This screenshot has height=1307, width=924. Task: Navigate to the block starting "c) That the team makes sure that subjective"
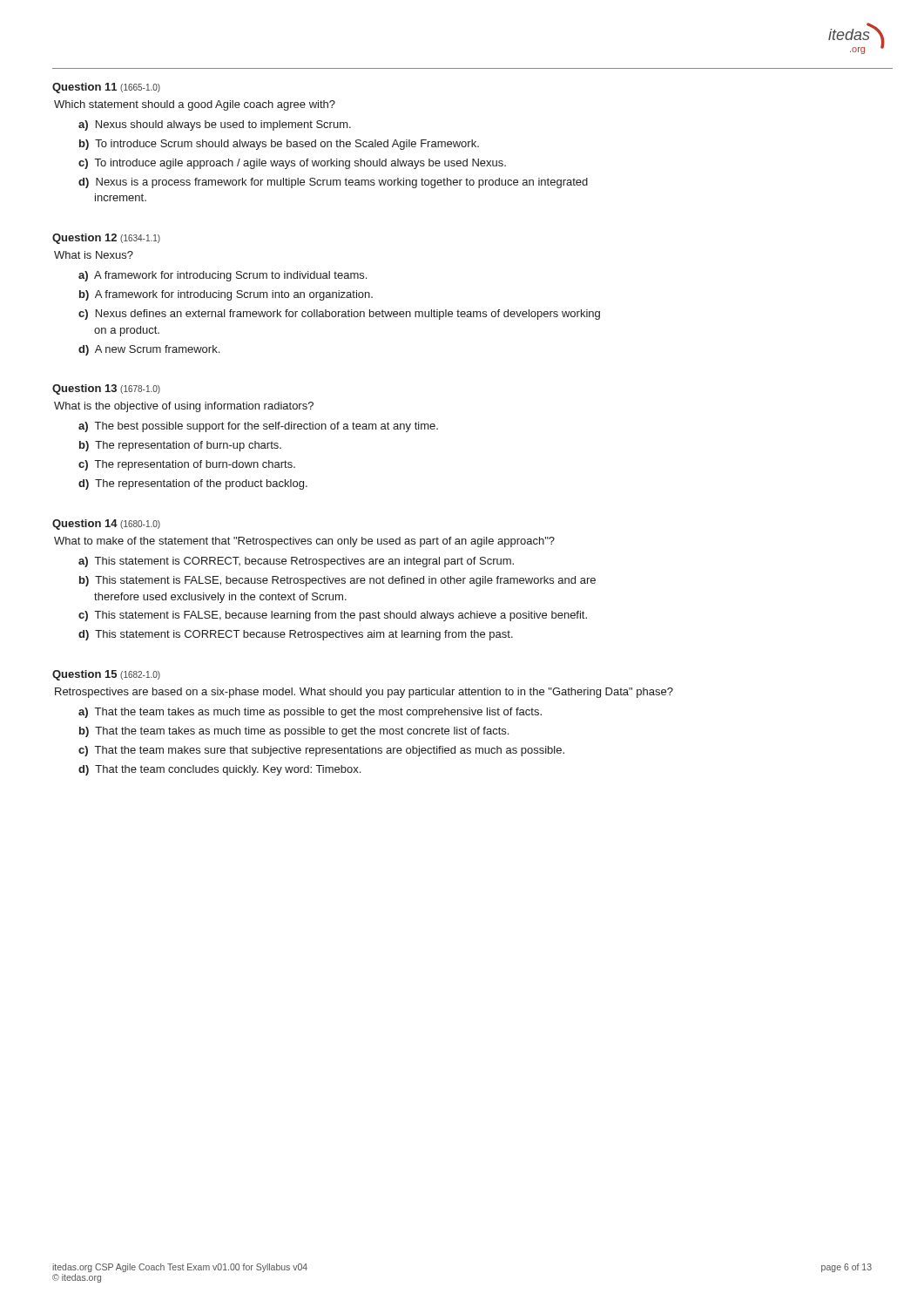[322, 750]
